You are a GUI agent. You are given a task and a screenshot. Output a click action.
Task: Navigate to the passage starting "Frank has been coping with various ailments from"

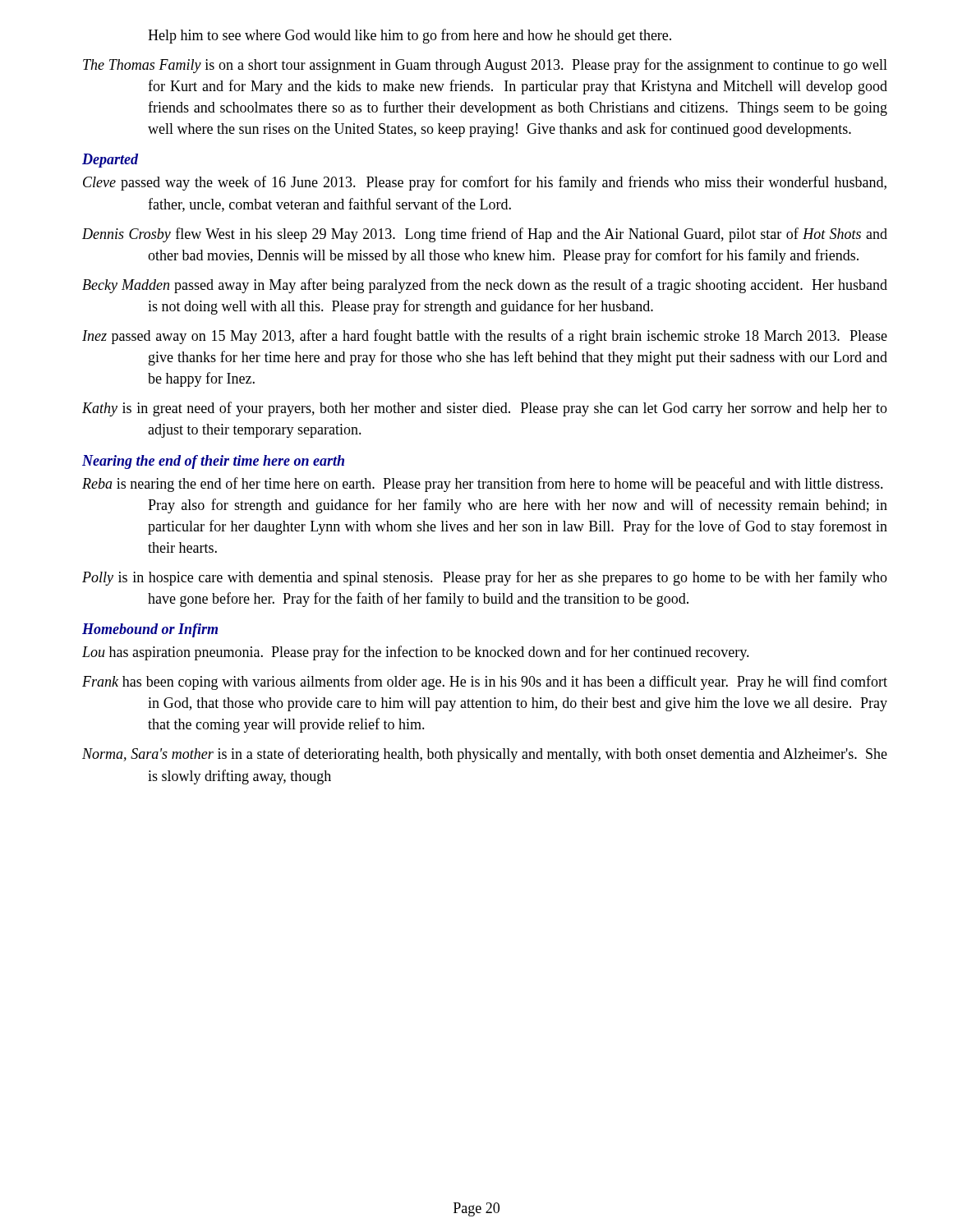tap(485, 703)
